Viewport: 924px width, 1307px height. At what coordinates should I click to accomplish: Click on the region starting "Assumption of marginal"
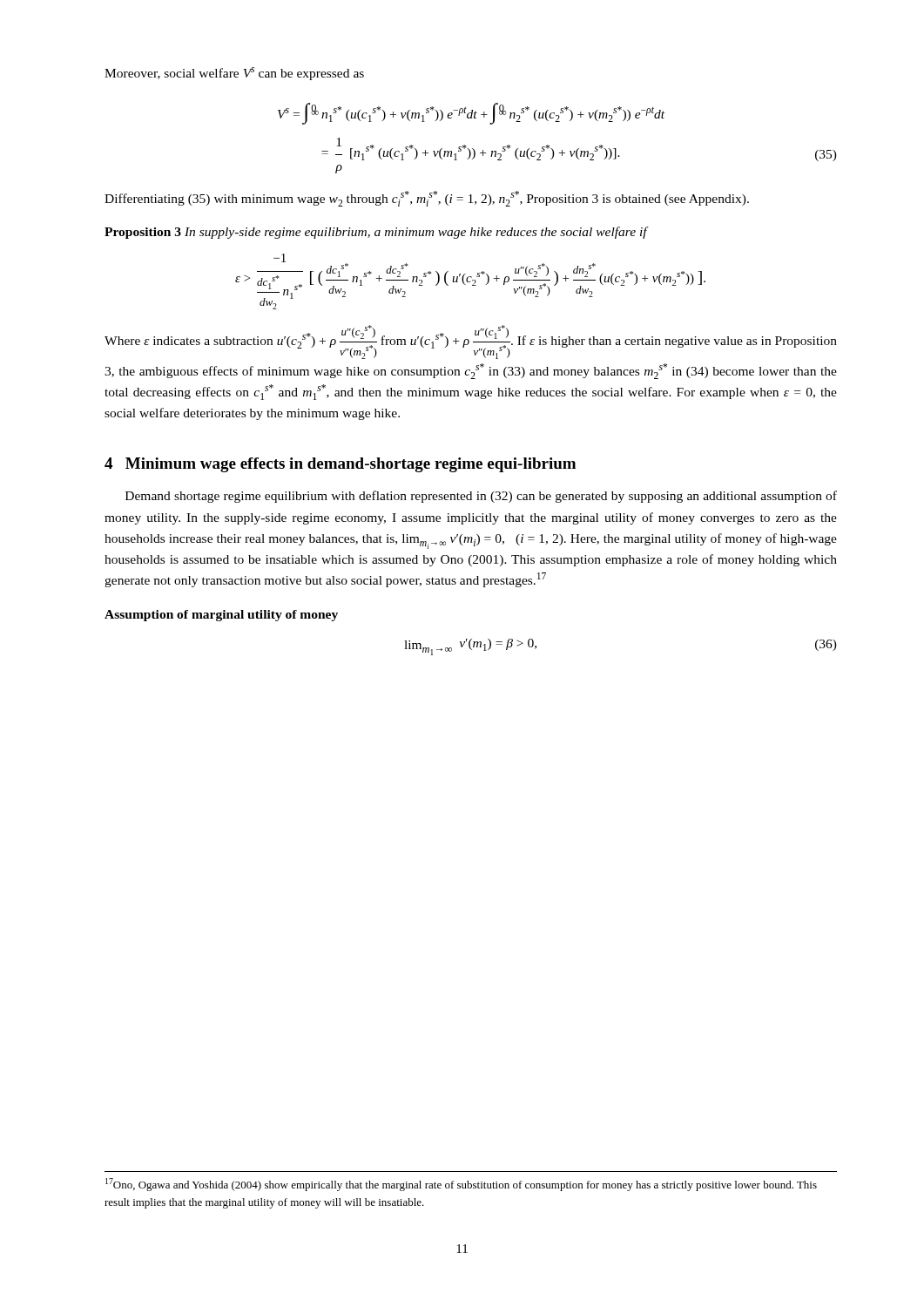(x=221, y=616)
